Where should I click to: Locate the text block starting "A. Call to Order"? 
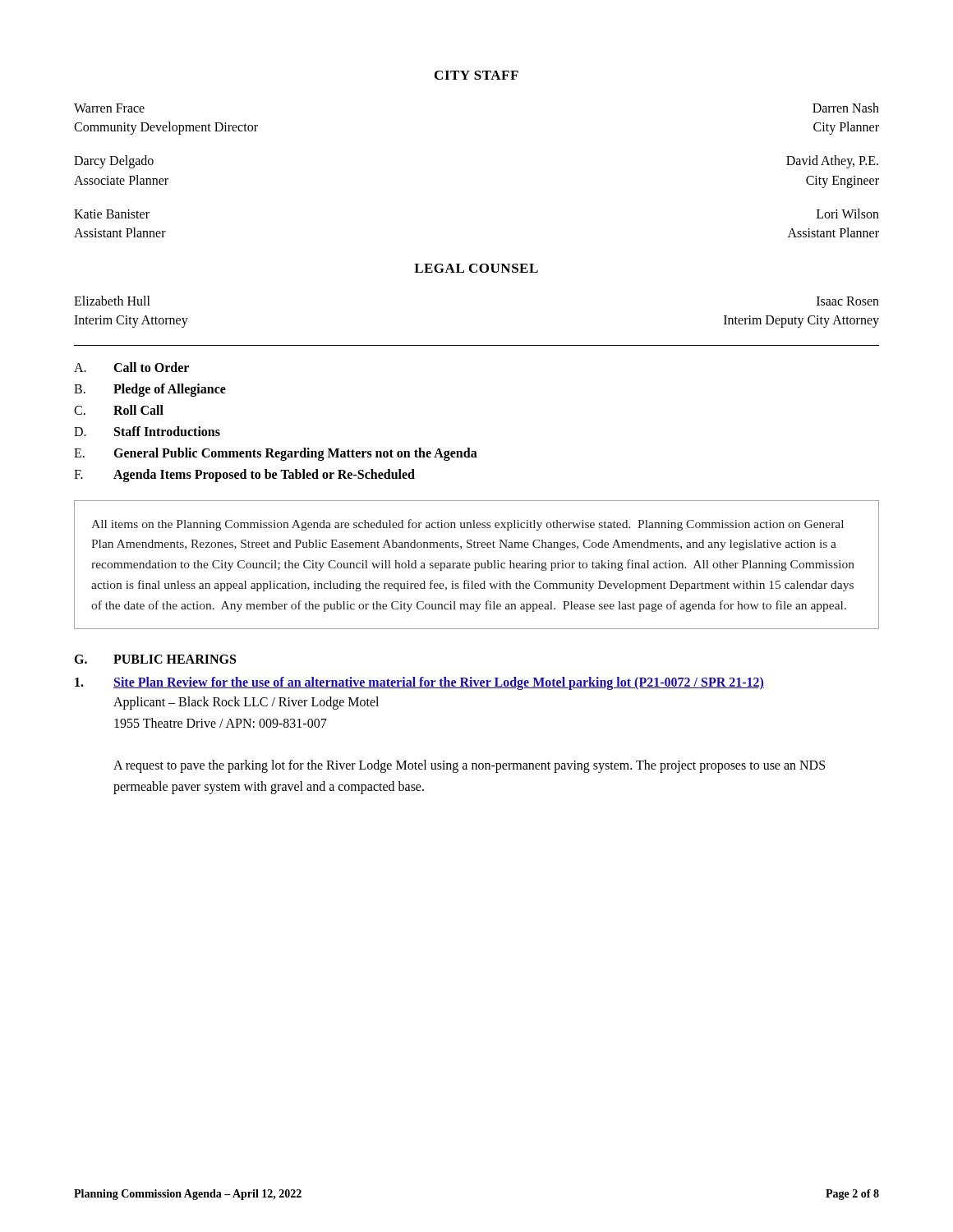point(132,368)
